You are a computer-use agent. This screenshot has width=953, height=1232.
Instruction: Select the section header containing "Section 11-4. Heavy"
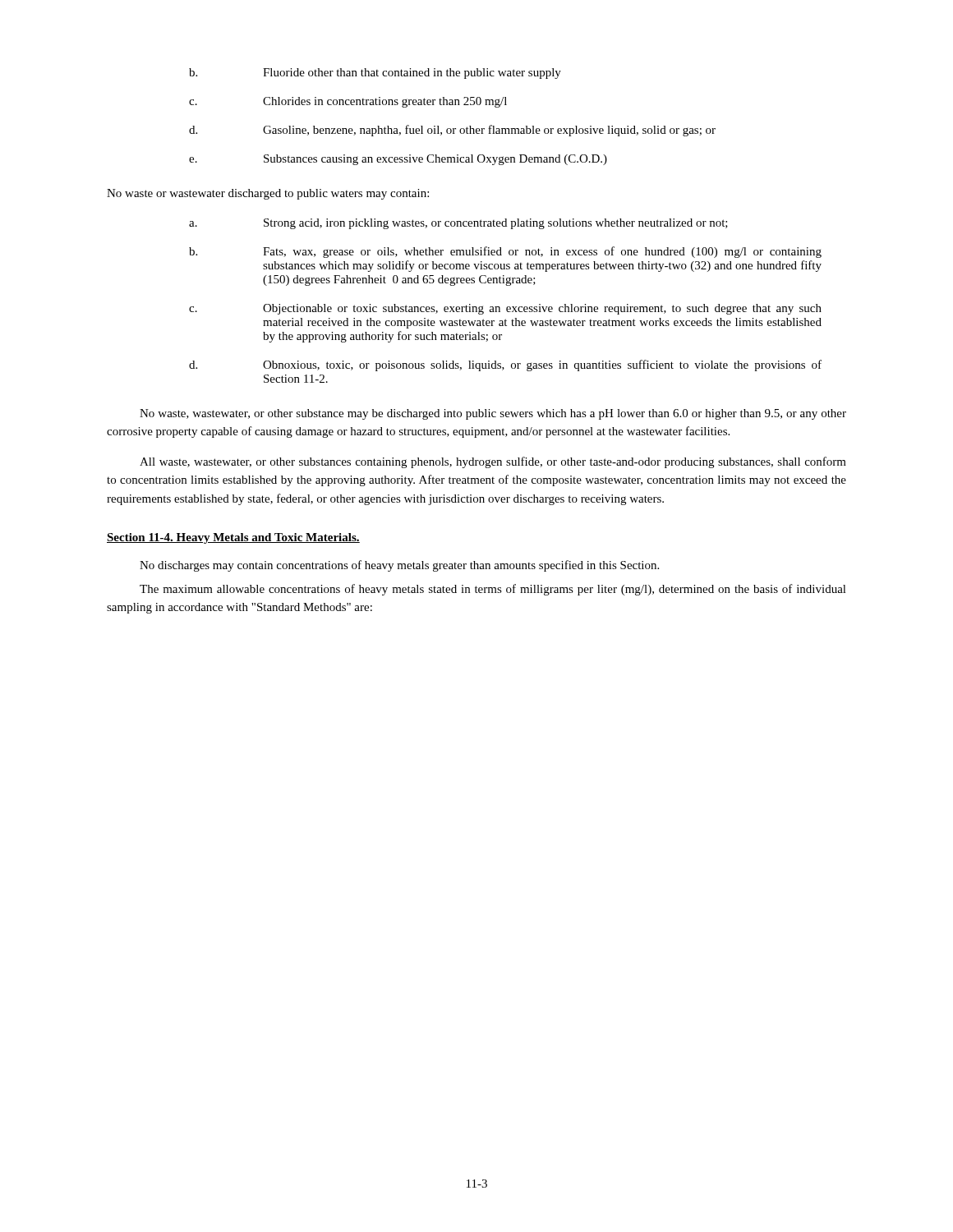(233, 537)
